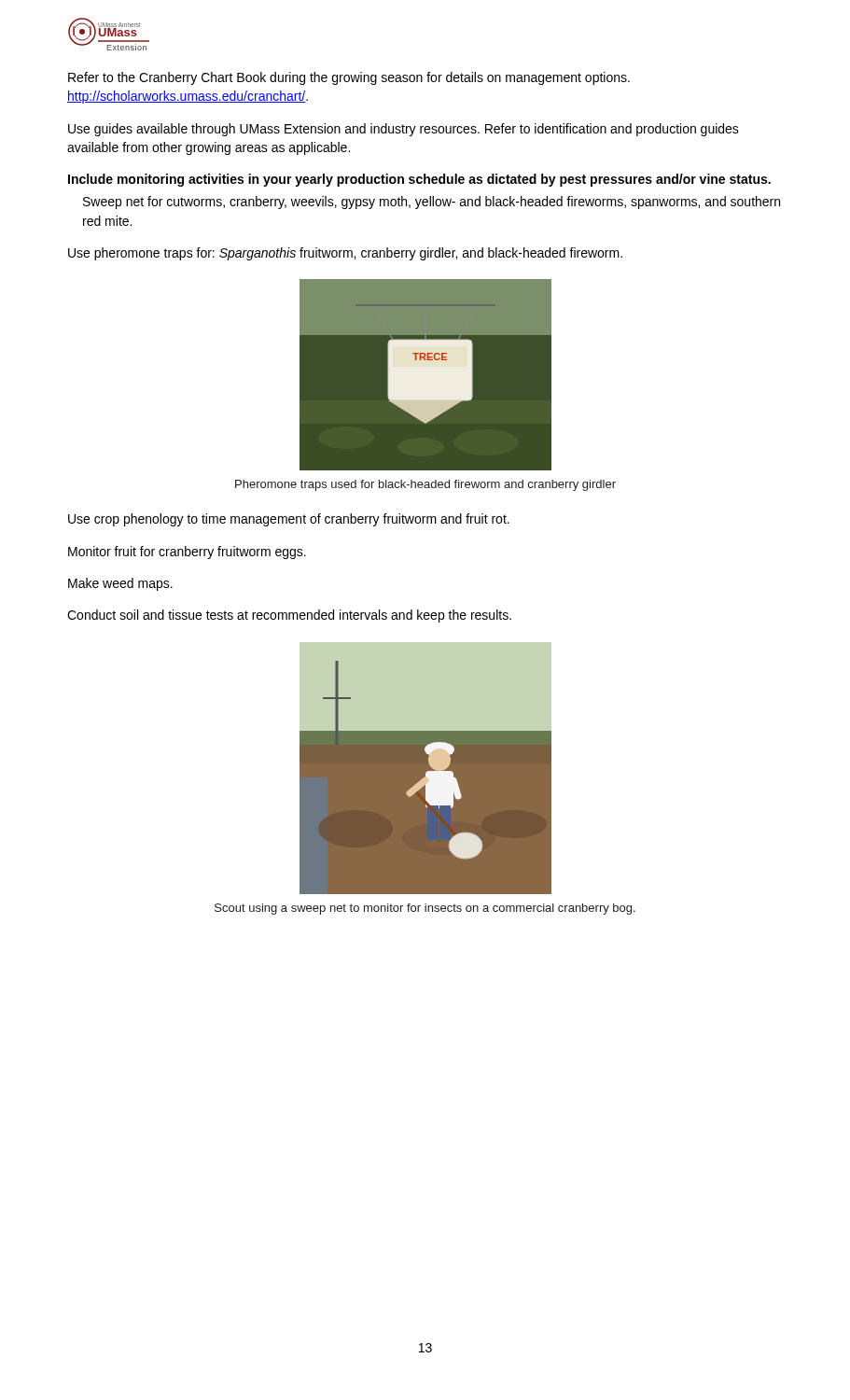The height and width of the screenshot is (1400, 850).
Task: Point to the block beginning "Refer to the Cranberry Chart"
Action: [349, 87]
